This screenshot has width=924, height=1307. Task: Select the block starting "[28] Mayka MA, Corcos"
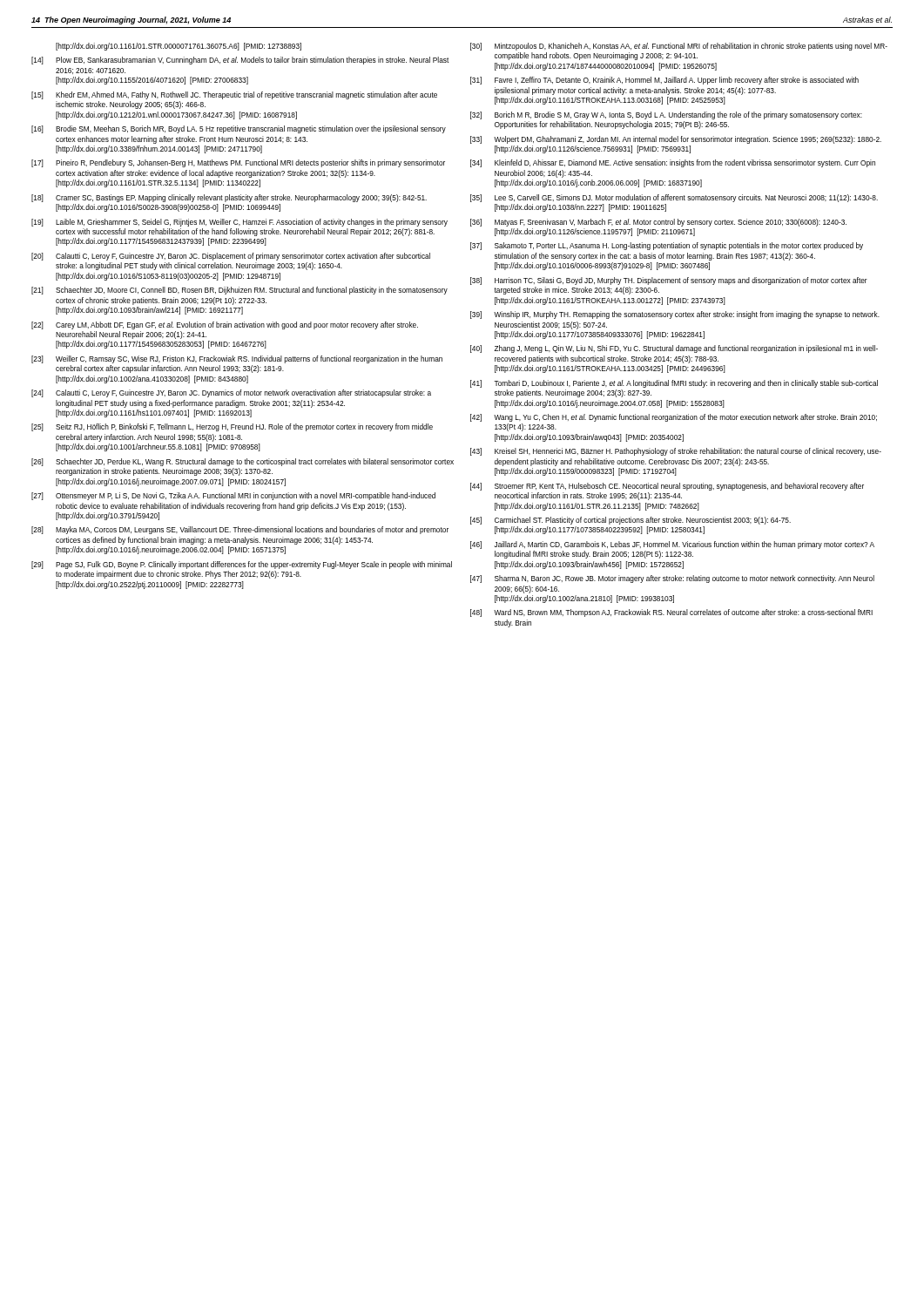(x=243, y=541)
